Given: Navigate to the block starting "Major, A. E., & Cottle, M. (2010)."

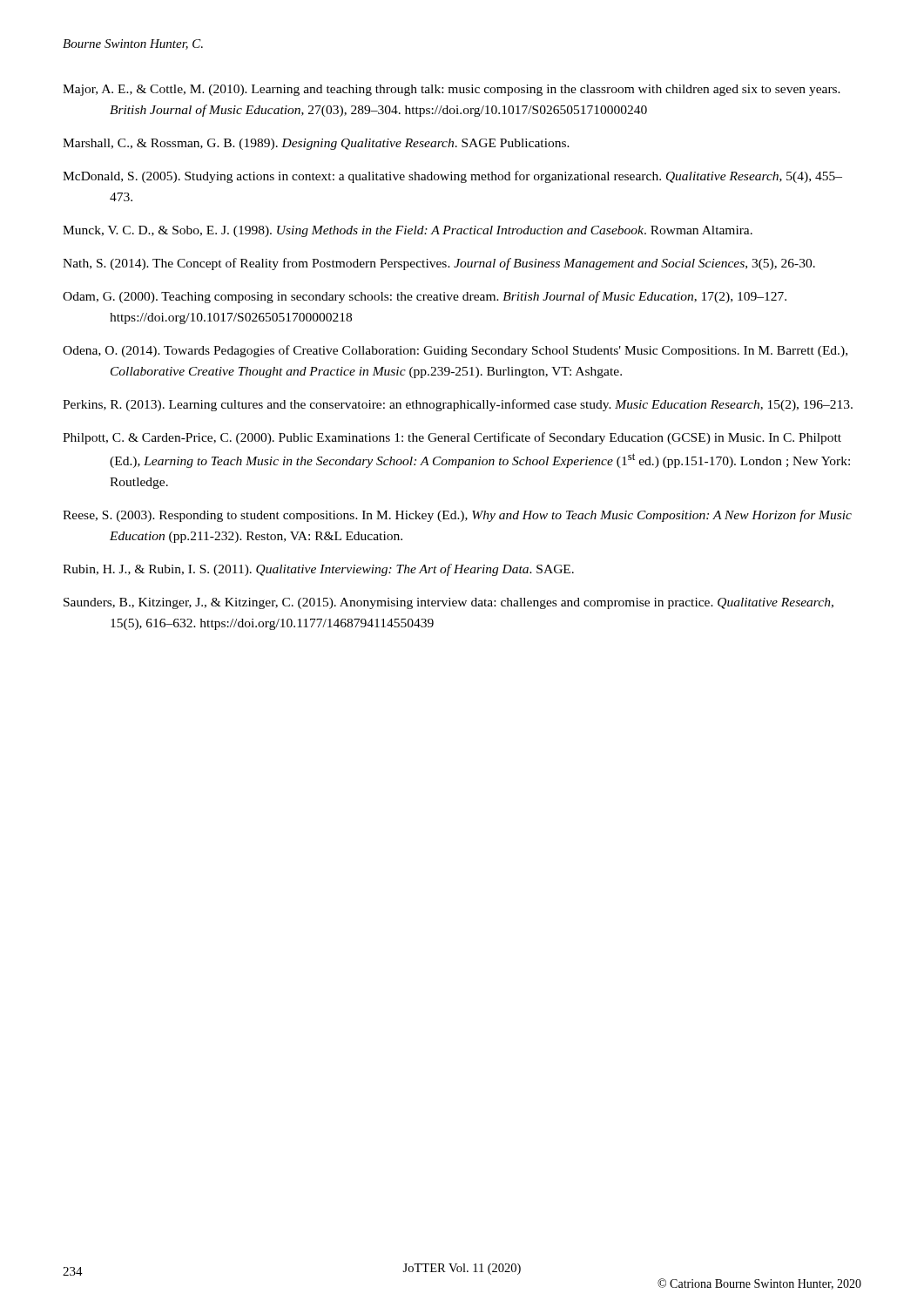Looking at the screenshot, I should click(x=462, y=99).
